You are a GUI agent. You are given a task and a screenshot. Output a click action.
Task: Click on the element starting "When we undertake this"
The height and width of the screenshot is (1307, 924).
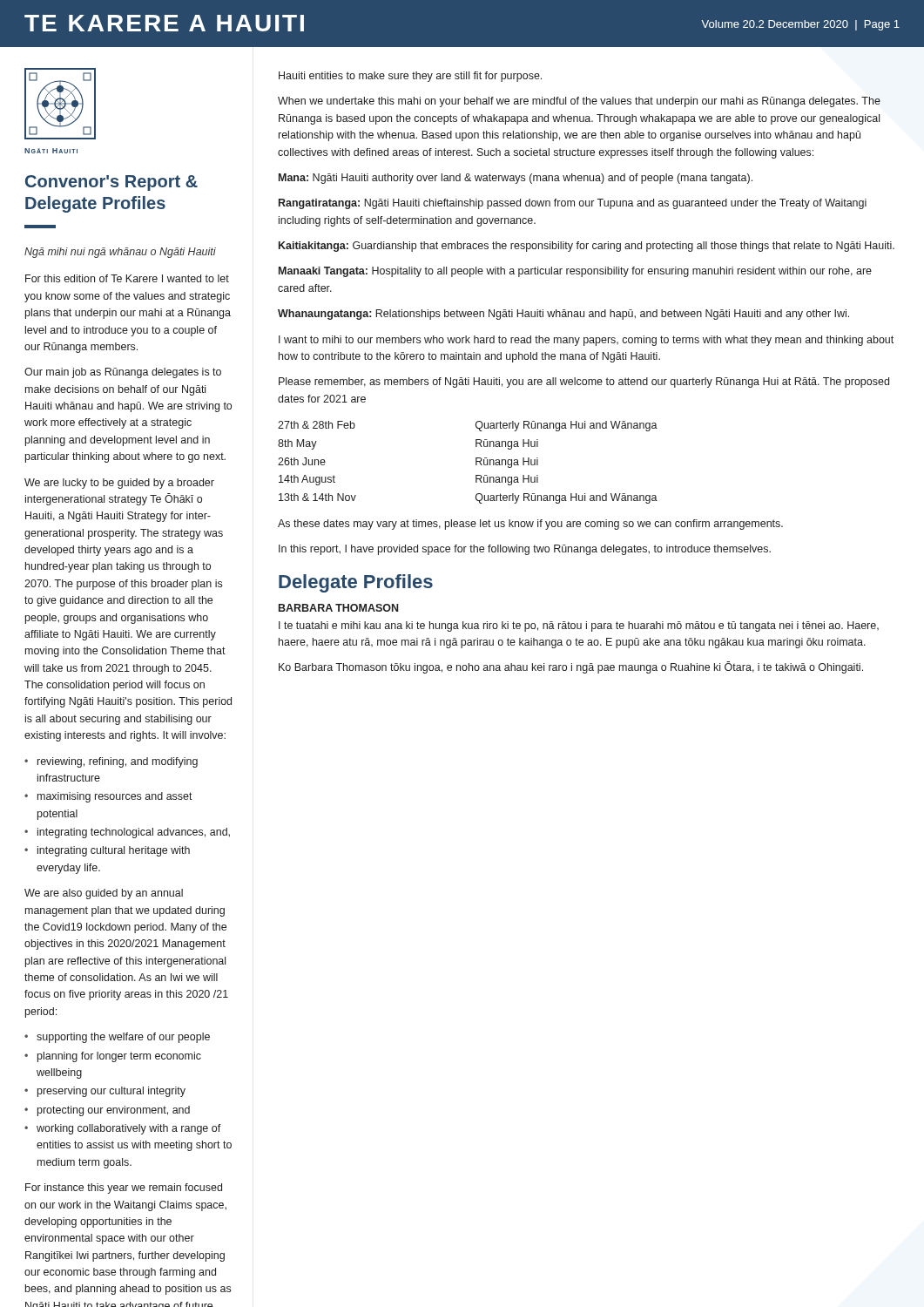(x=579, y=127)
